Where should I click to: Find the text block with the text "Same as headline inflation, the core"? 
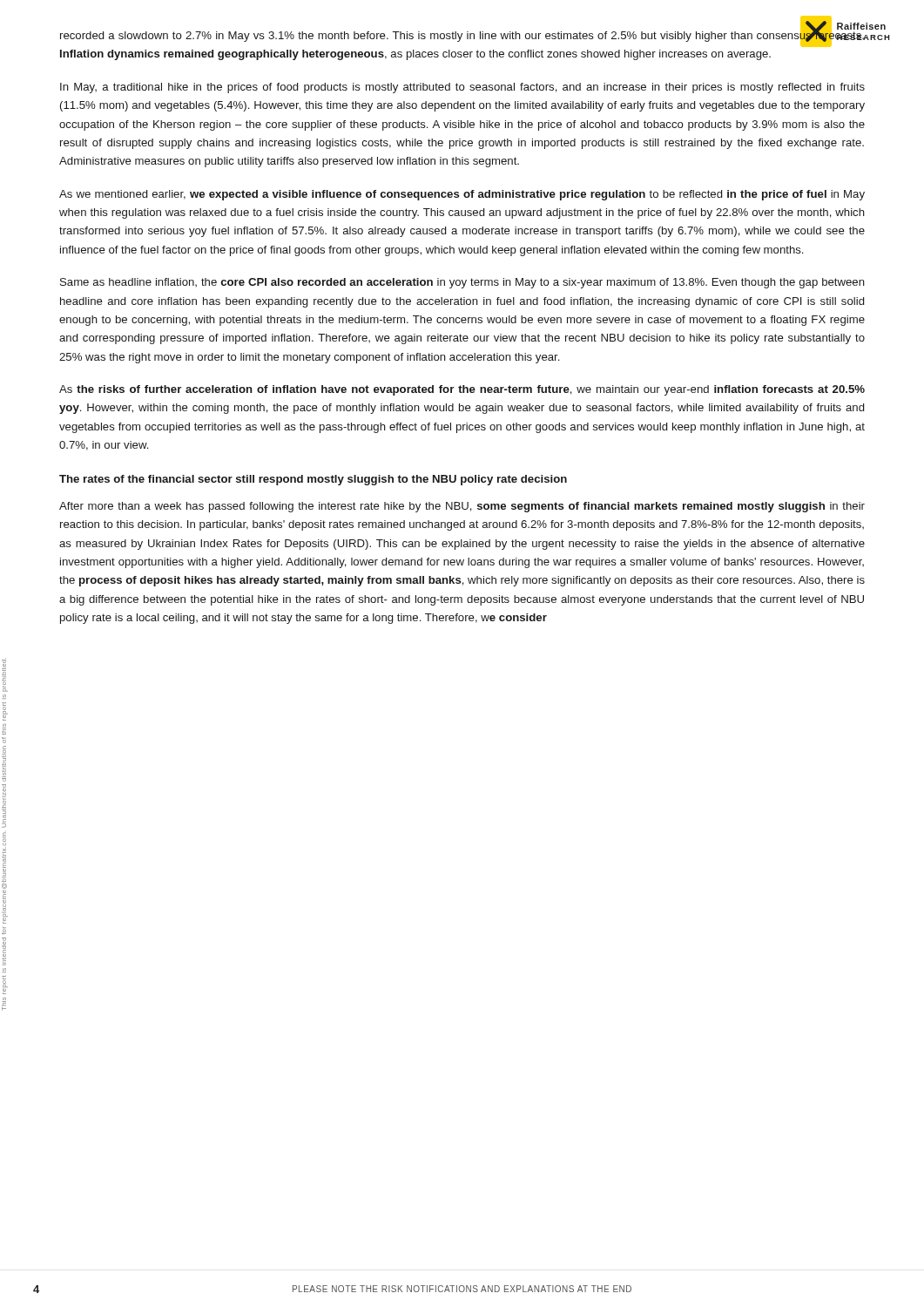click(462, 319)
